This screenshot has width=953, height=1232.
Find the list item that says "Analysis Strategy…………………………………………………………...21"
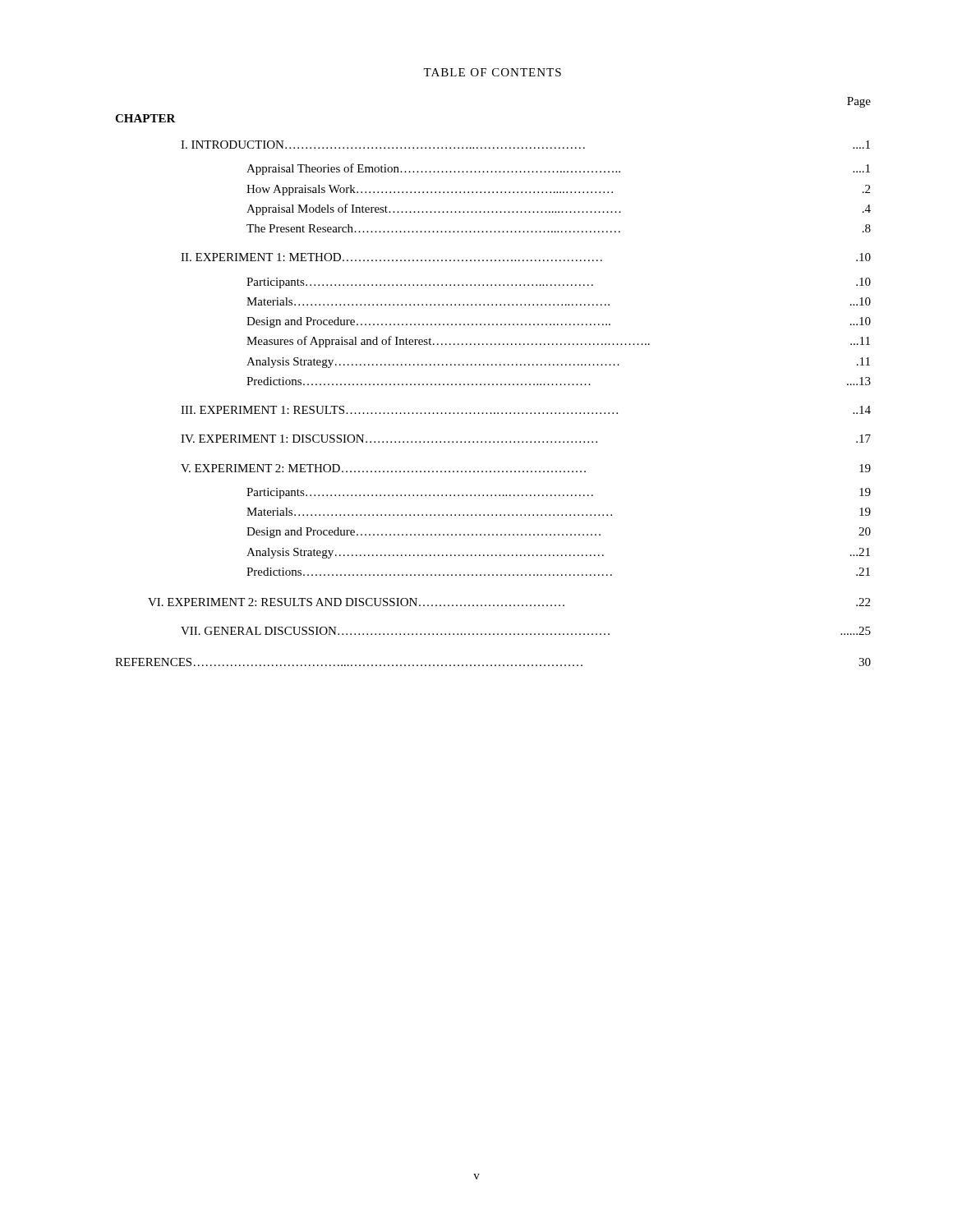coord(559,552)
